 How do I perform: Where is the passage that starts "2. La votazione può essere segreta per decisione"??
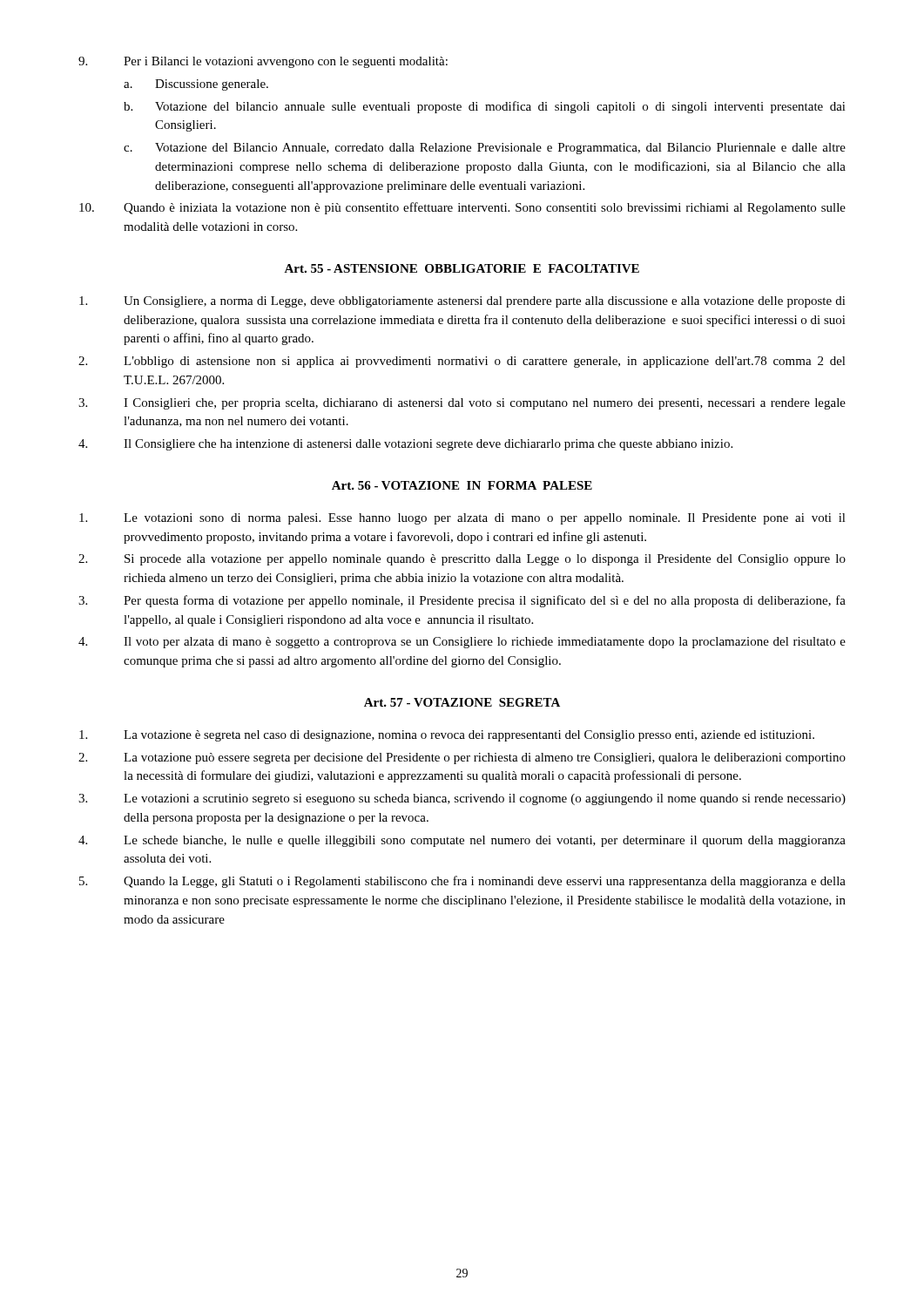click(462, 767)
